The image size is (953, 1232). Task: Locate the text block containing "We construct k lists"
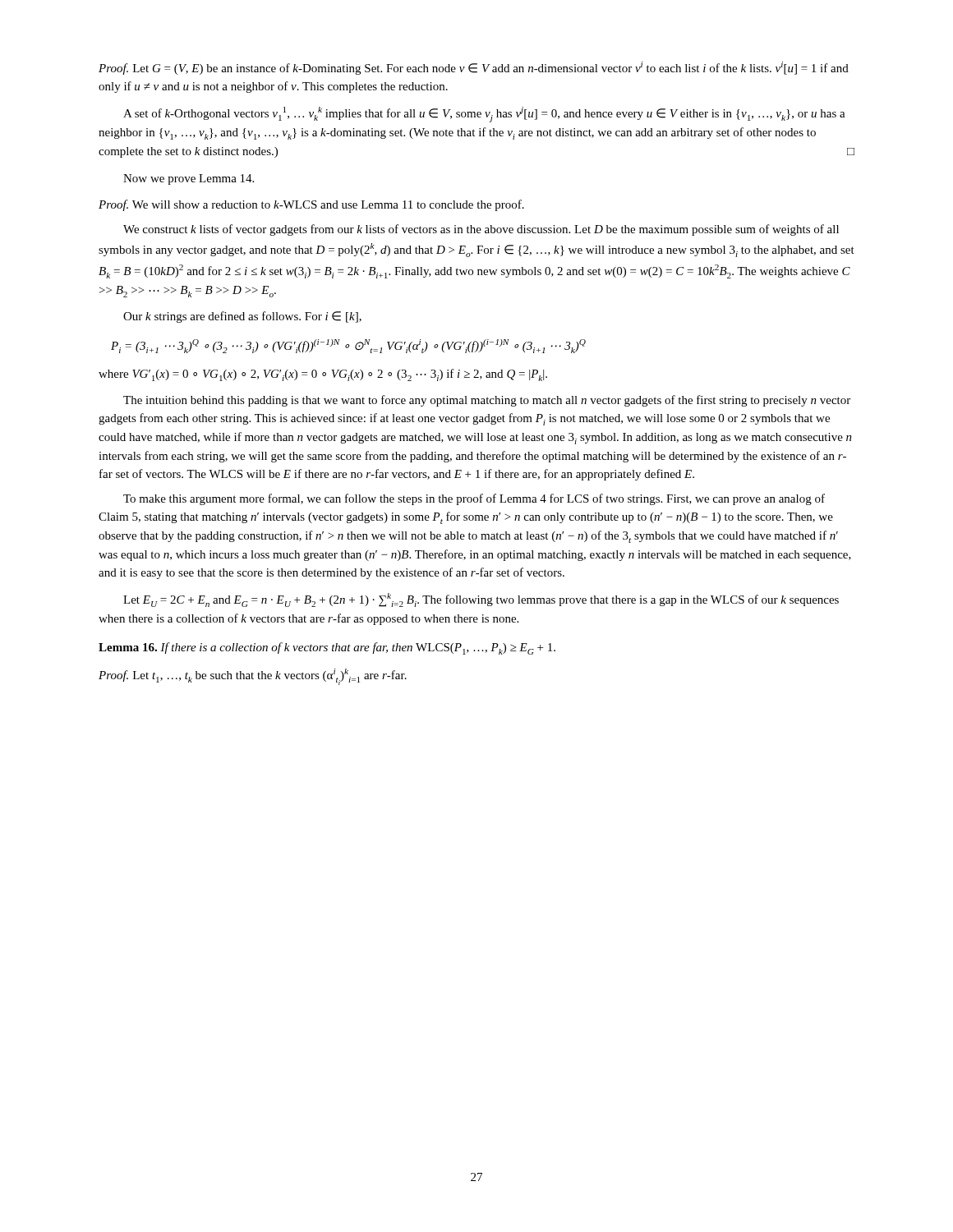point(476,261)
